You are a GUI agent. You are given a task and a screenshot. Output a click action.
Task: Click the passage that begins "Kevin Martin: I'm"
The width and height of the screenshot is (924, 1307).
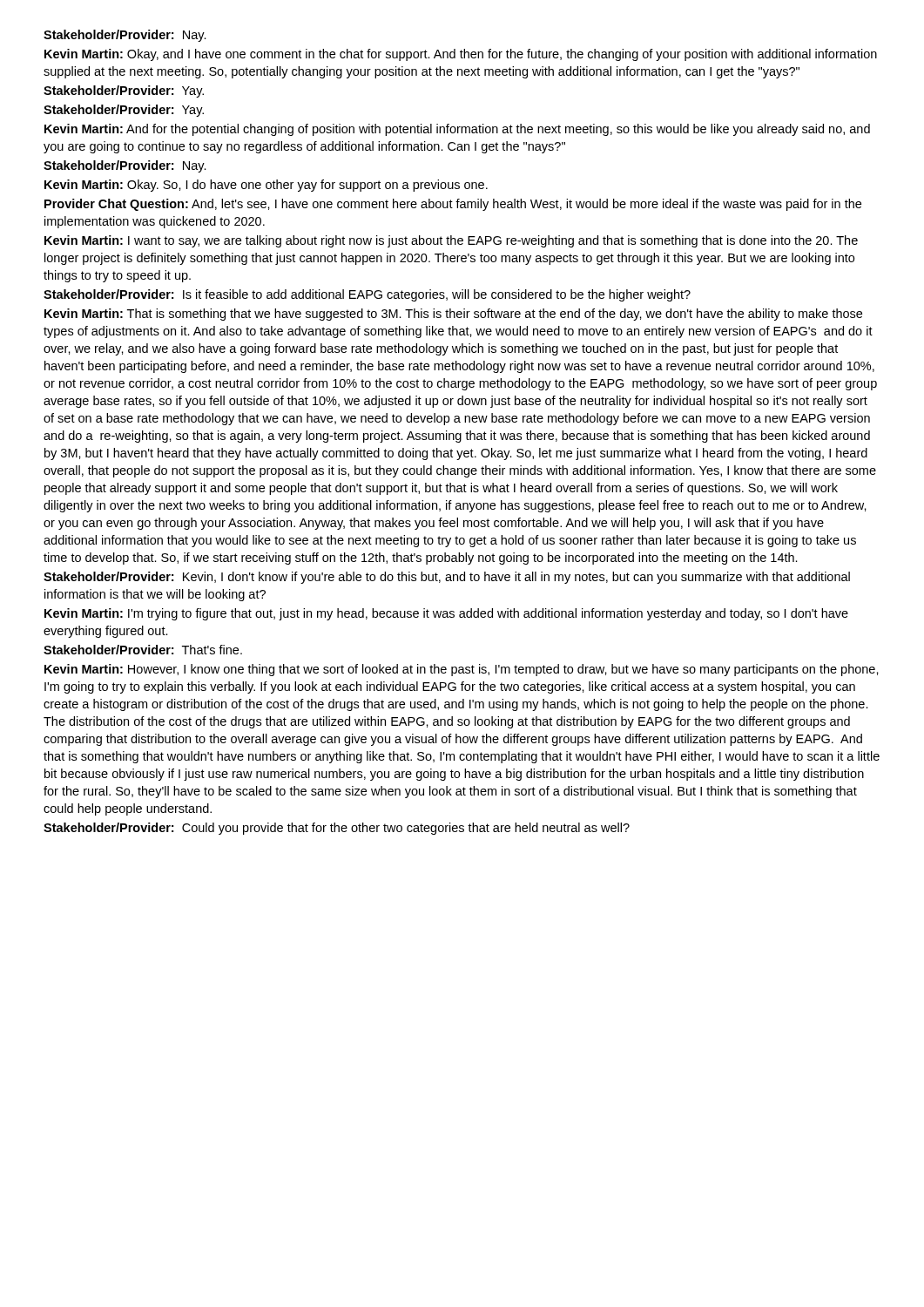click(446, 622)
